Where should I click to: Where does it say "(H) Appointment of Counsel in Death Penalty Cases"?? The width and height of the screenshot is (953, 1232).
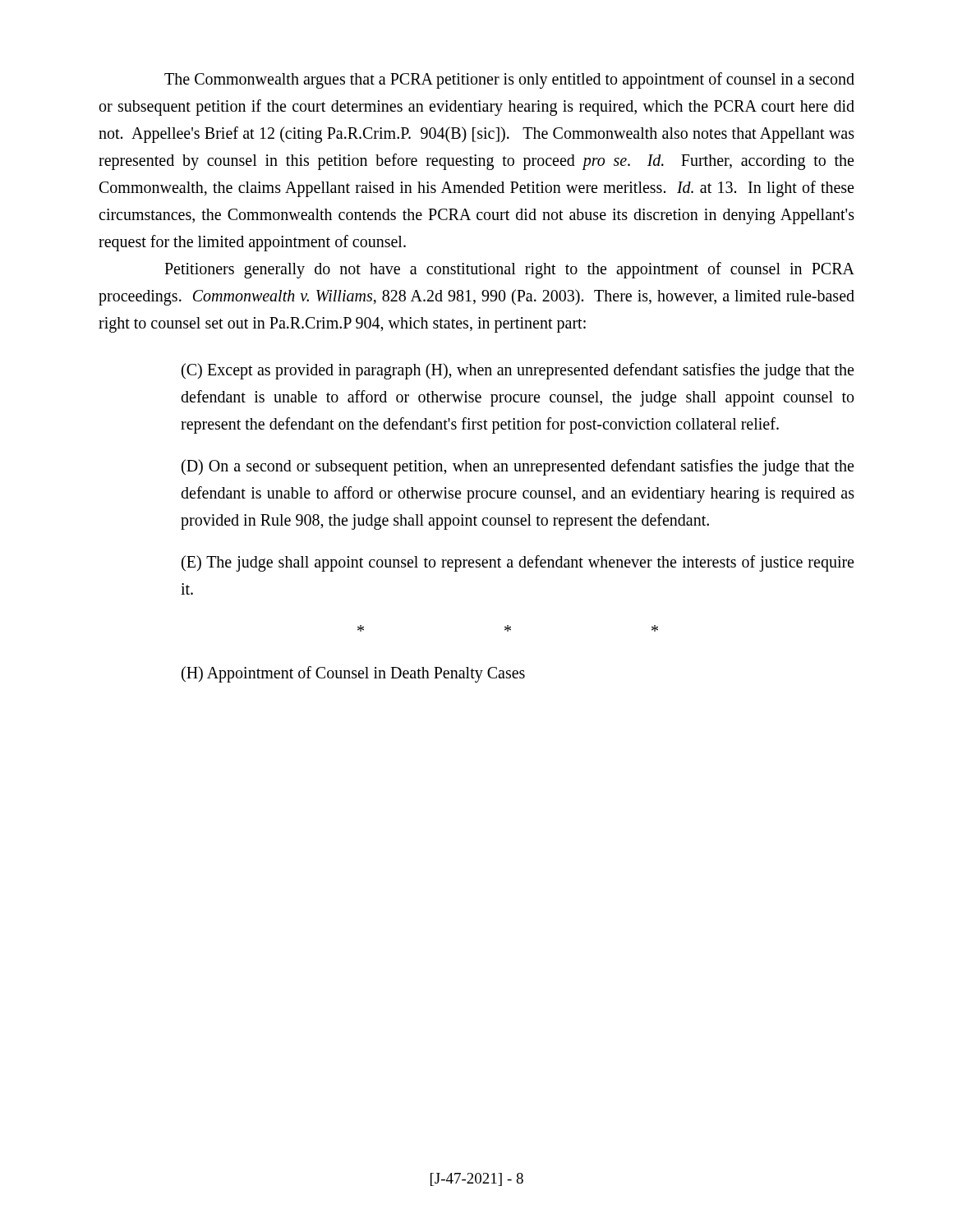click(x=353, y=673)
